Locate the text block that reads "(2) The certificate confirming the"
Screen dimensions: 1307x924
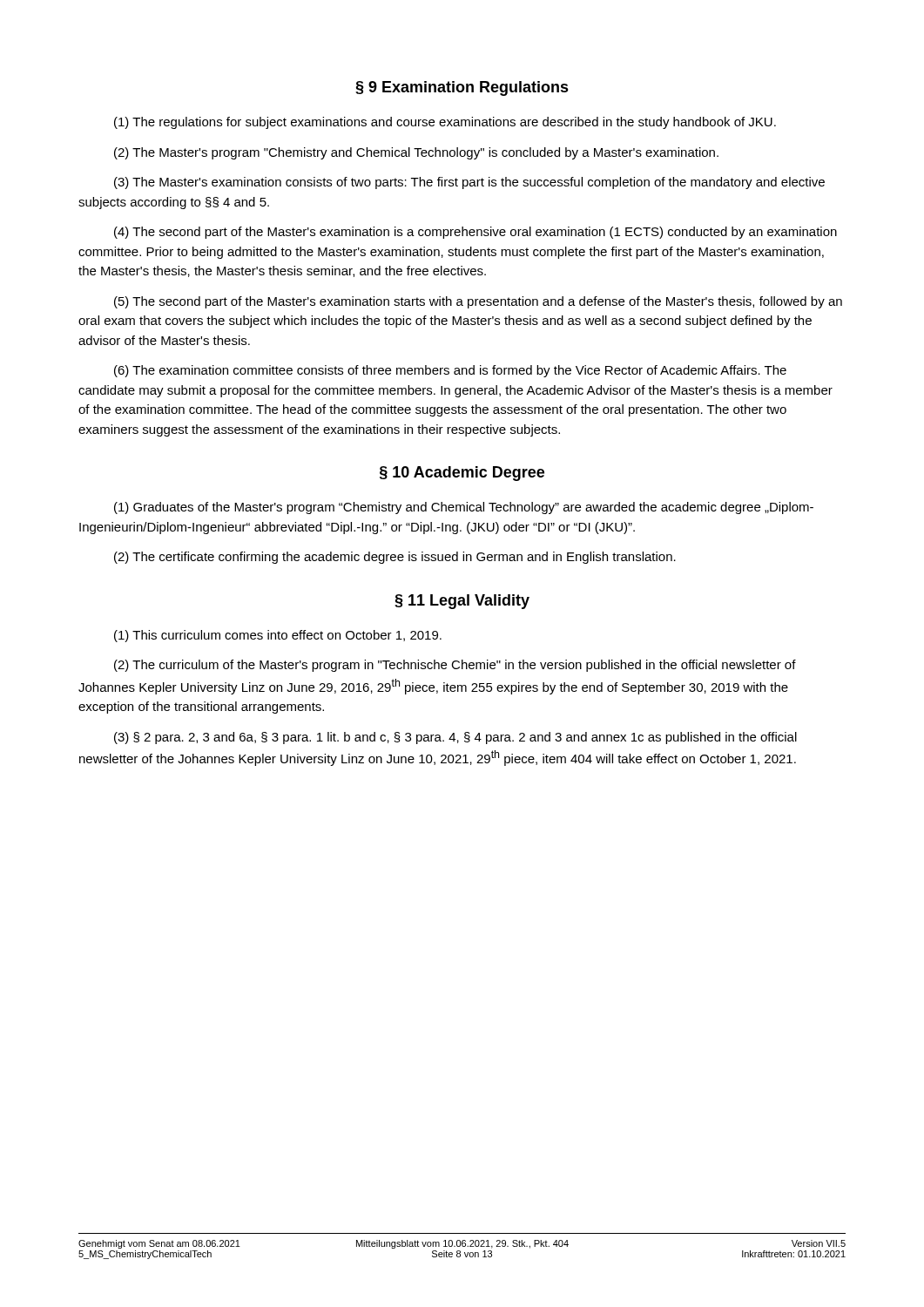[395, 556]
